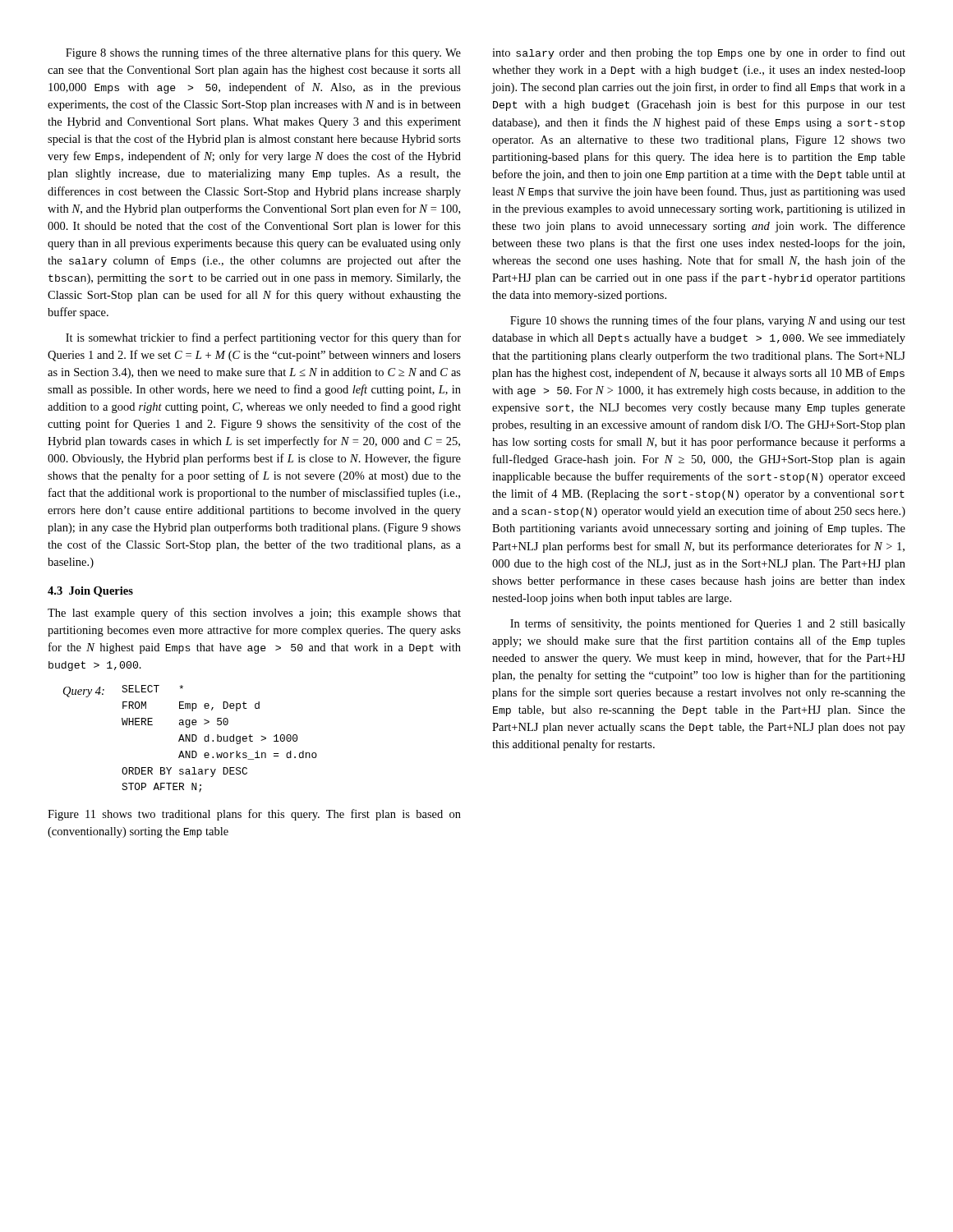Find a table
This screenshot has height=1232, width=953.
tap(254, 739)
